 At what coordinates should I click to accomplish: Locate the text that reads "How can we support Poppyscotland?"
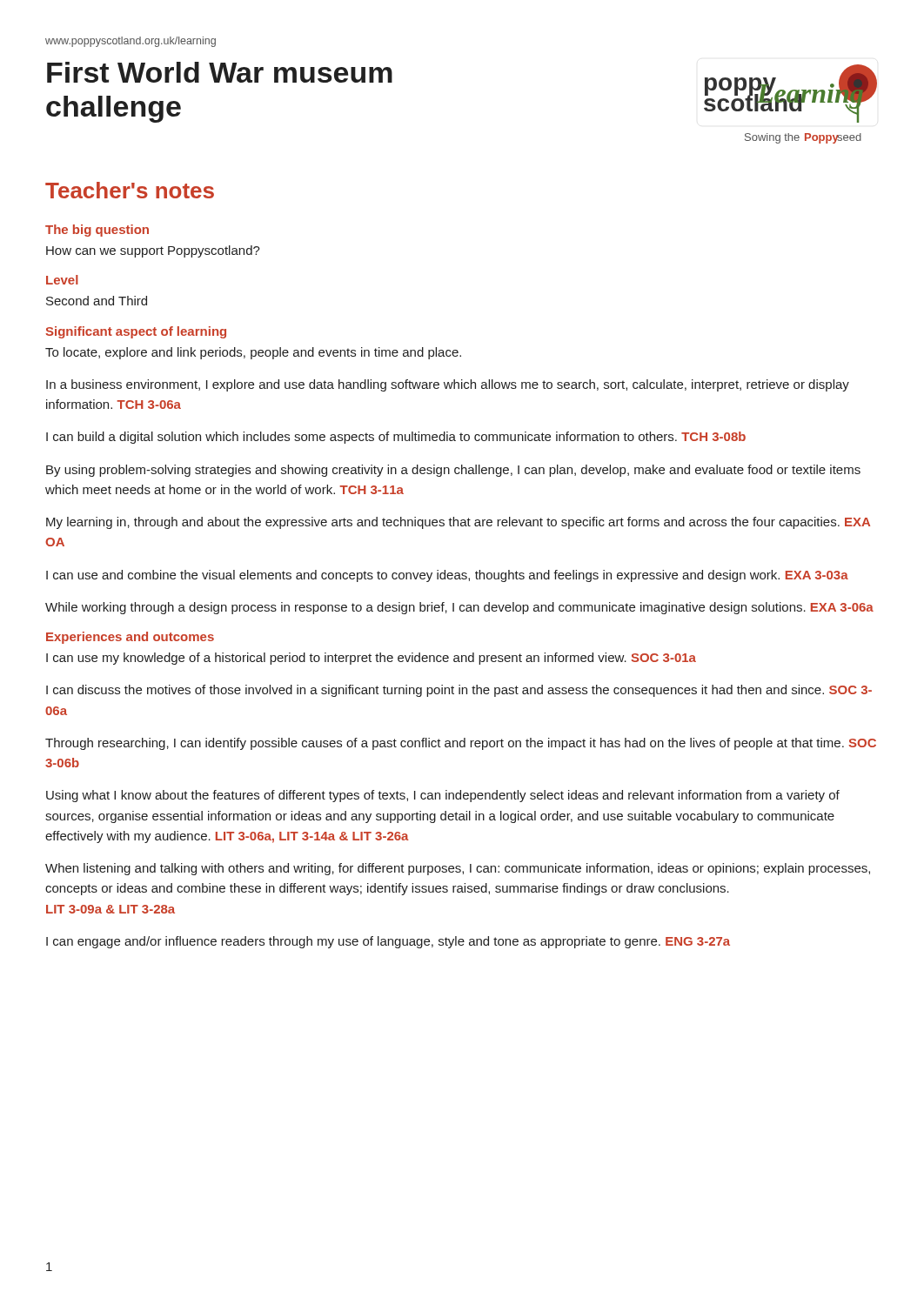(153, 250)
